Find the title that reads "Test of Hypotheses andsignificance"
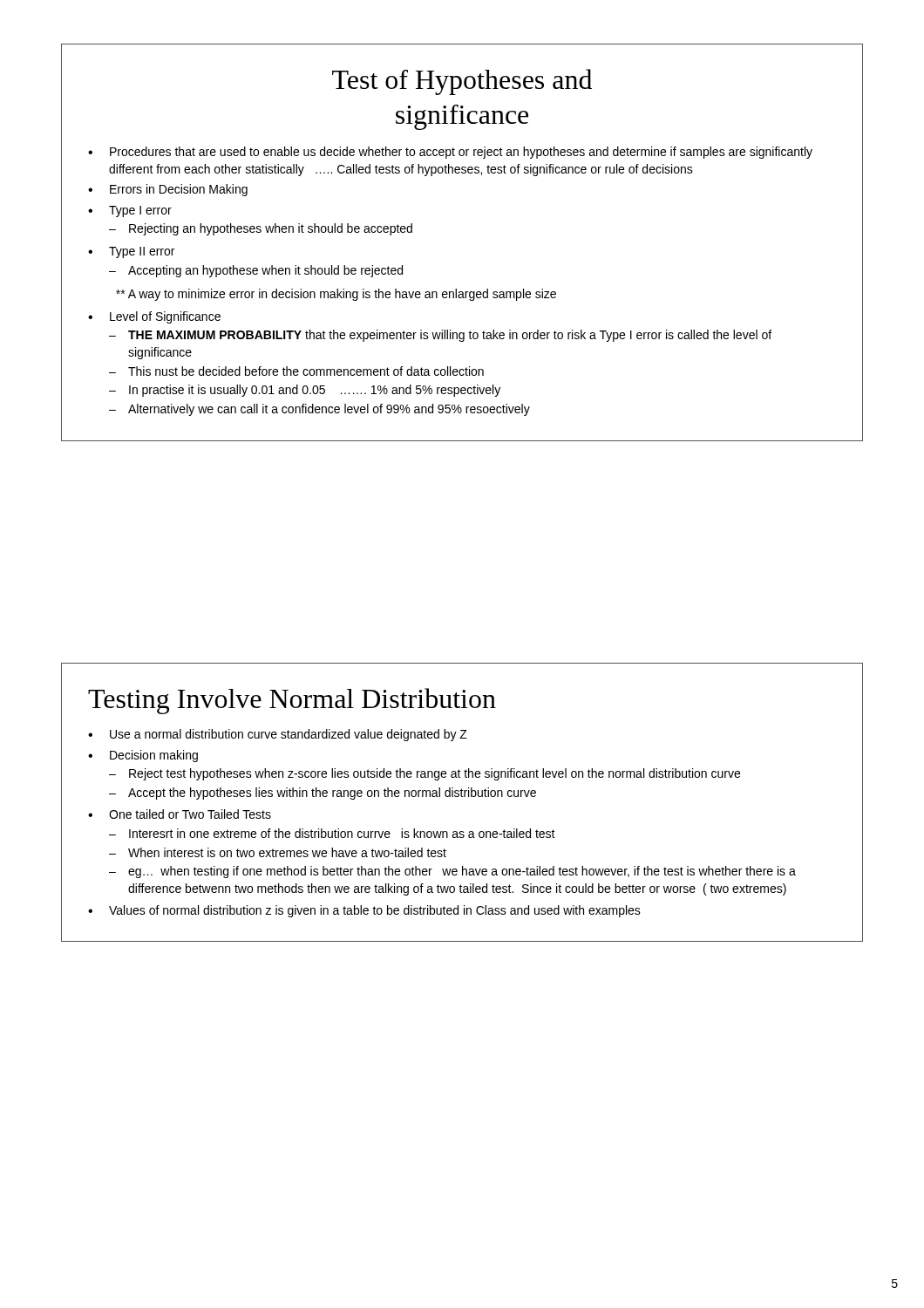 pos(462,97)
